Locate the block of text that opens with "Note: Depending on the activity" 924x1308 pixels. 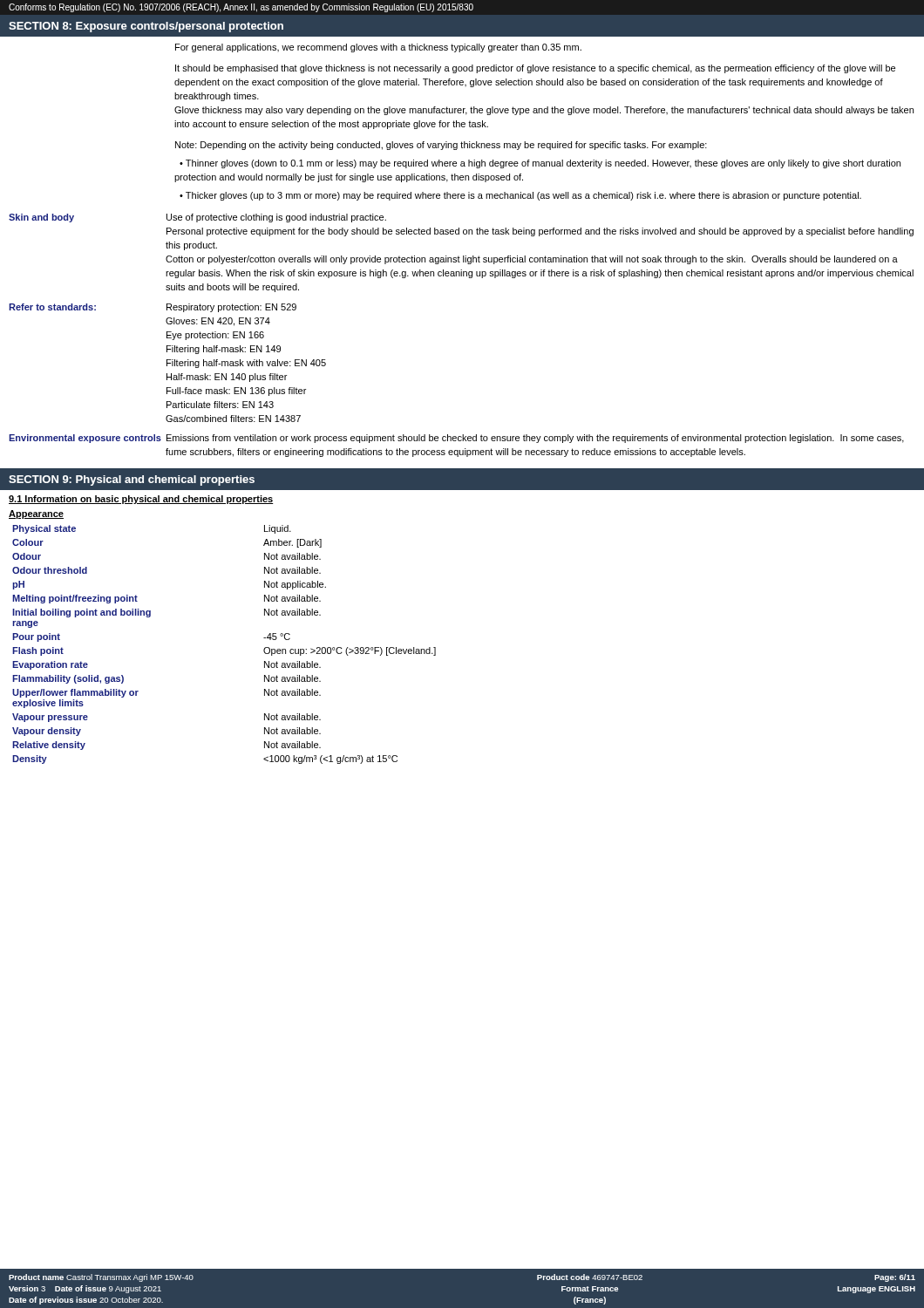tap(441, 144)
